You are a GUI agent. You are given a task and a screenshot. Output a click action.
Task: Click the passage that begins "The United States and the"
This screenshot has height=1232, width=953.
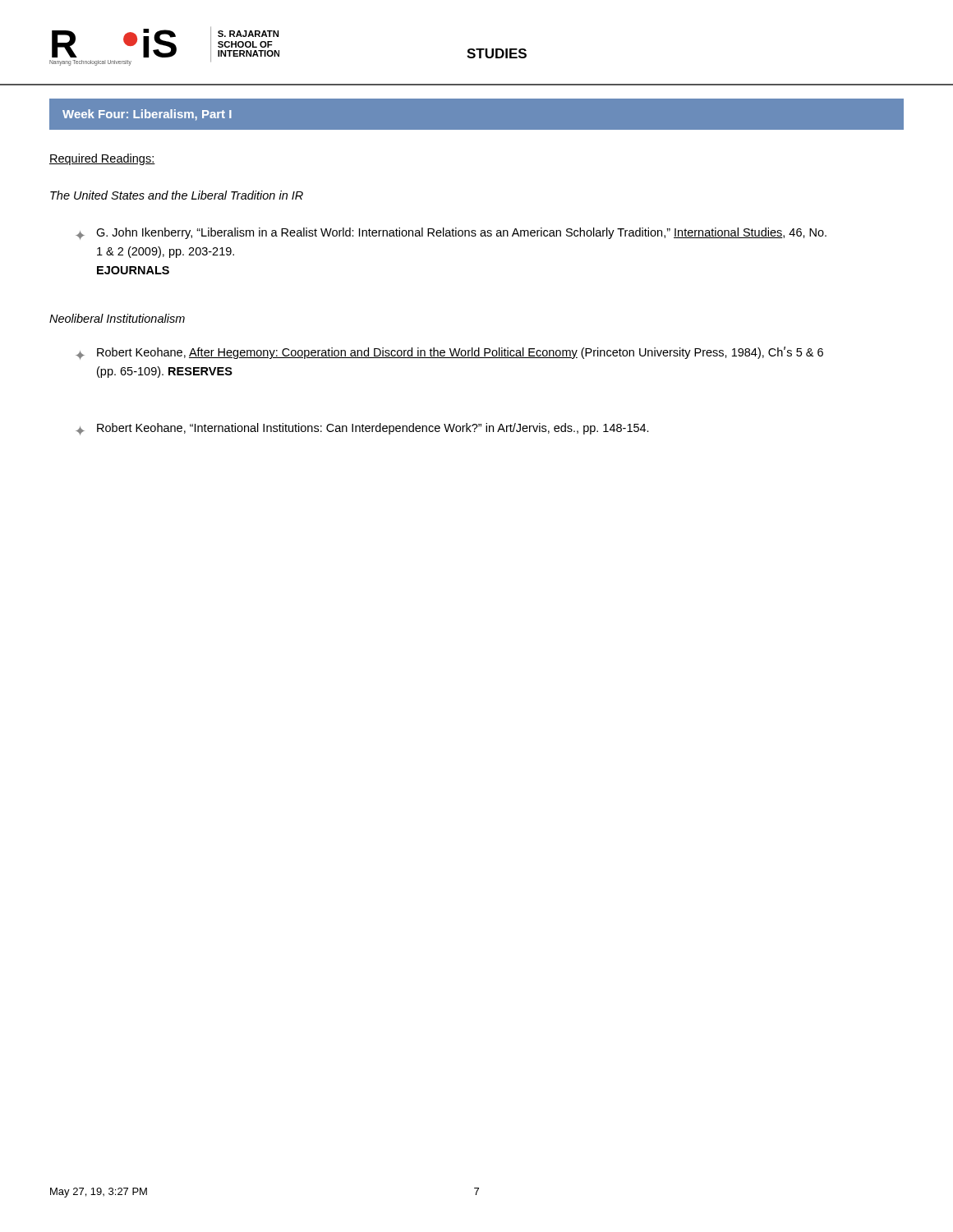(176, 195)
